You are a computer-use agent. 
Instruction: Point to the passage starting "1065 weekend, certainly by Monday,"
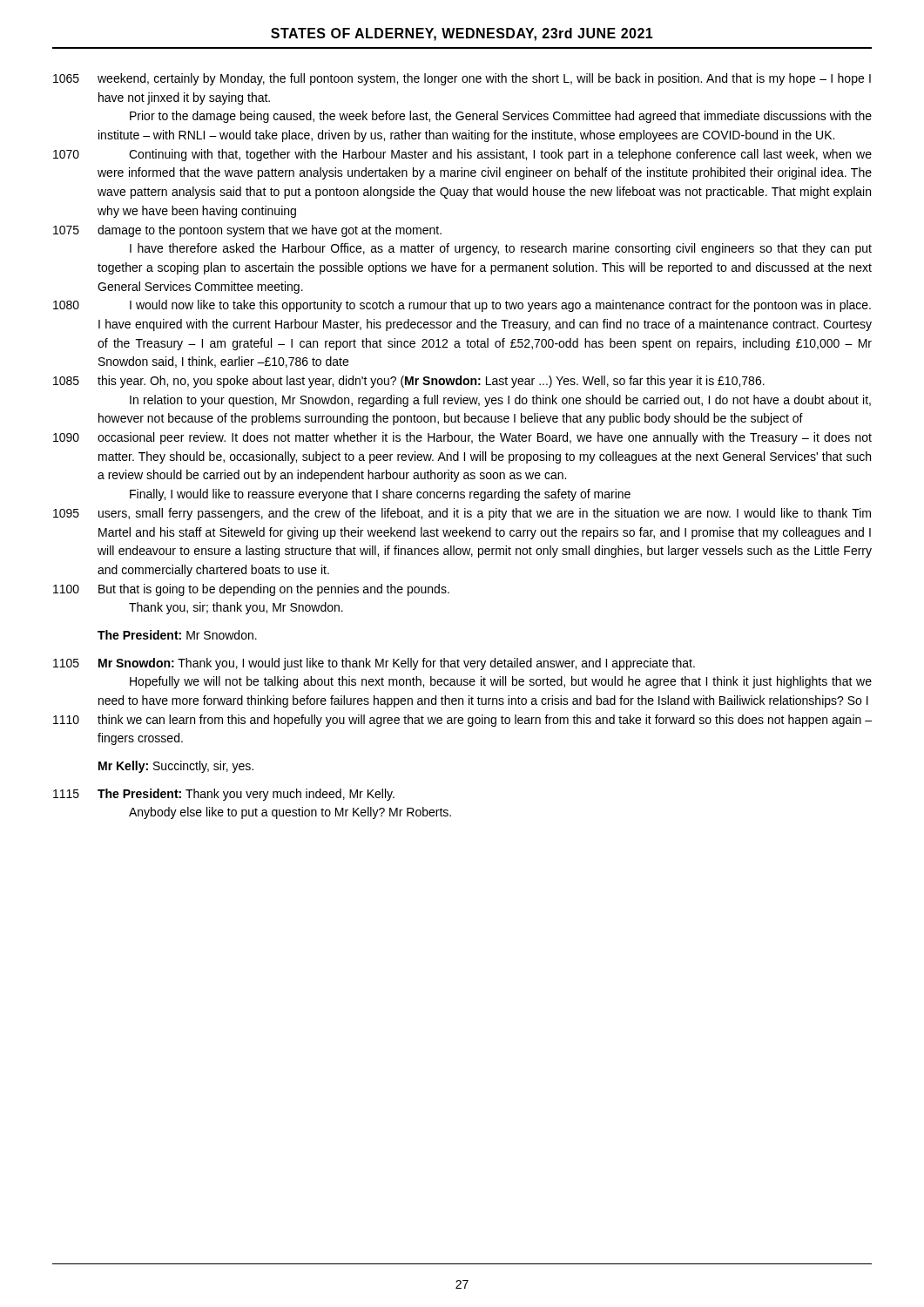point(462,446)
